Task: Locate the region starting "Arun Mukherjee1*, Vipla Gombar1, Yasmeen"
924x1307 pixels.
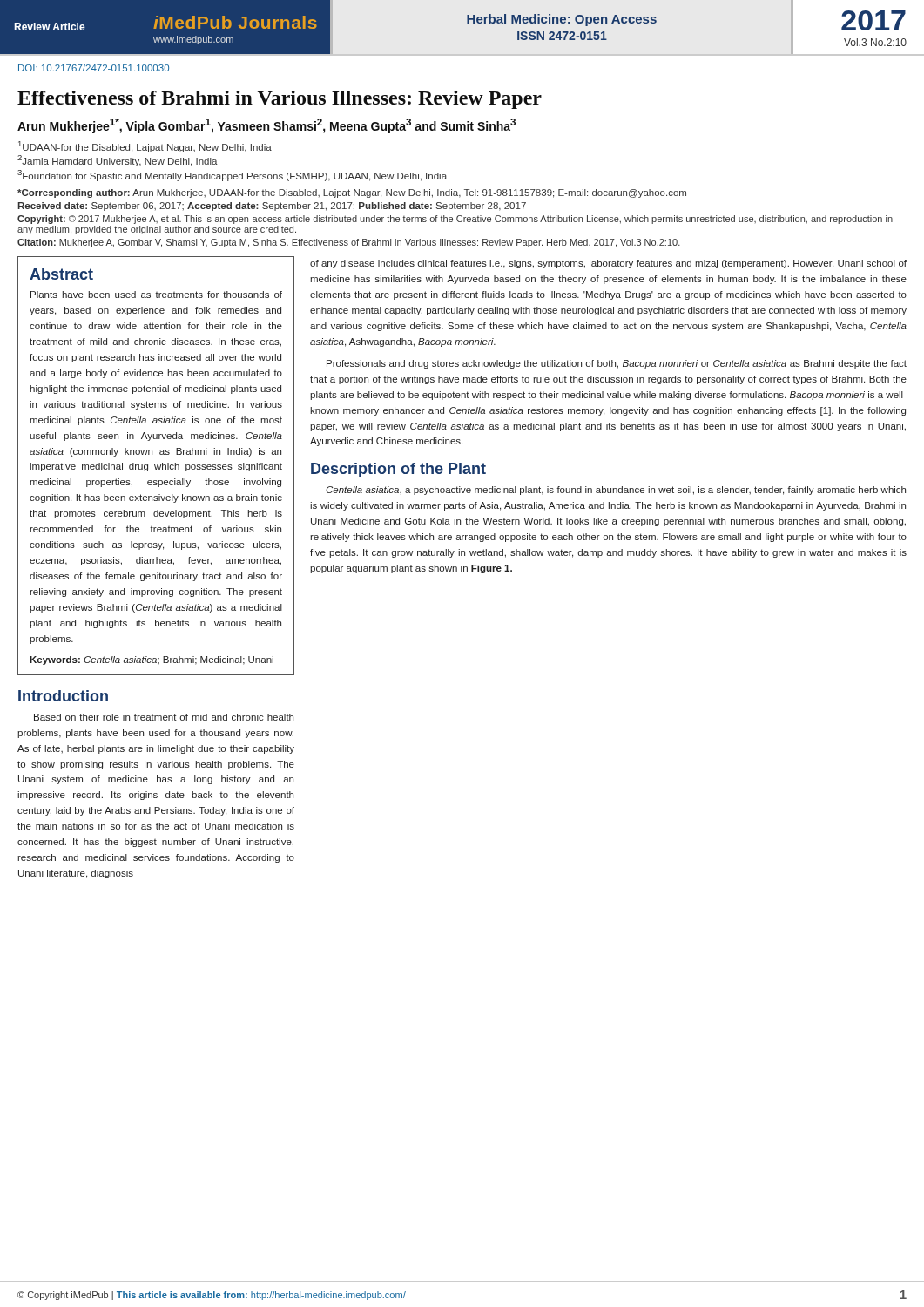Action: tap(267, 124)
